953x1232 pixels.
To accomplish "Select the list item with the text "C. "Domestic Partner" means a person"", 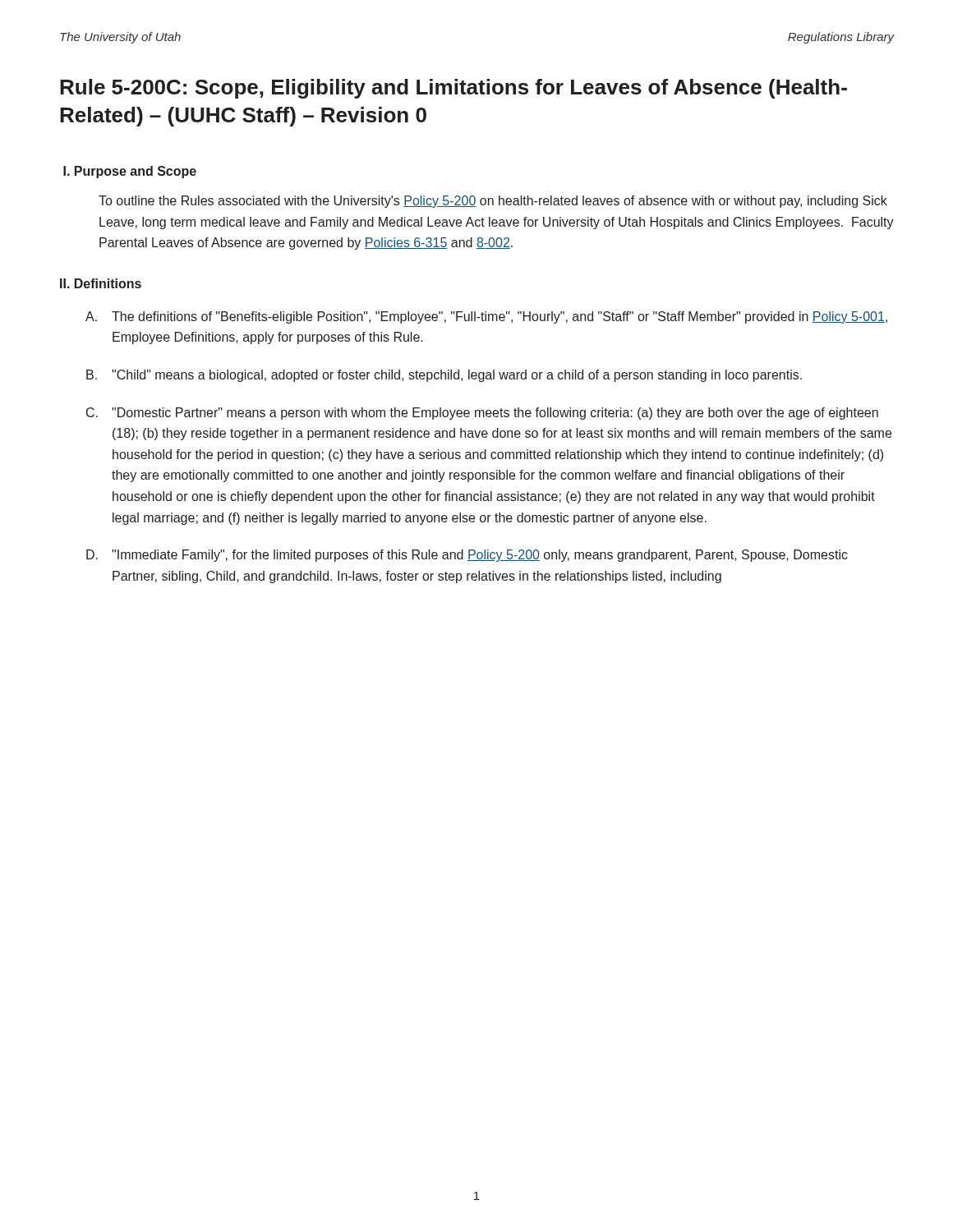I will (x=490, y=465).
